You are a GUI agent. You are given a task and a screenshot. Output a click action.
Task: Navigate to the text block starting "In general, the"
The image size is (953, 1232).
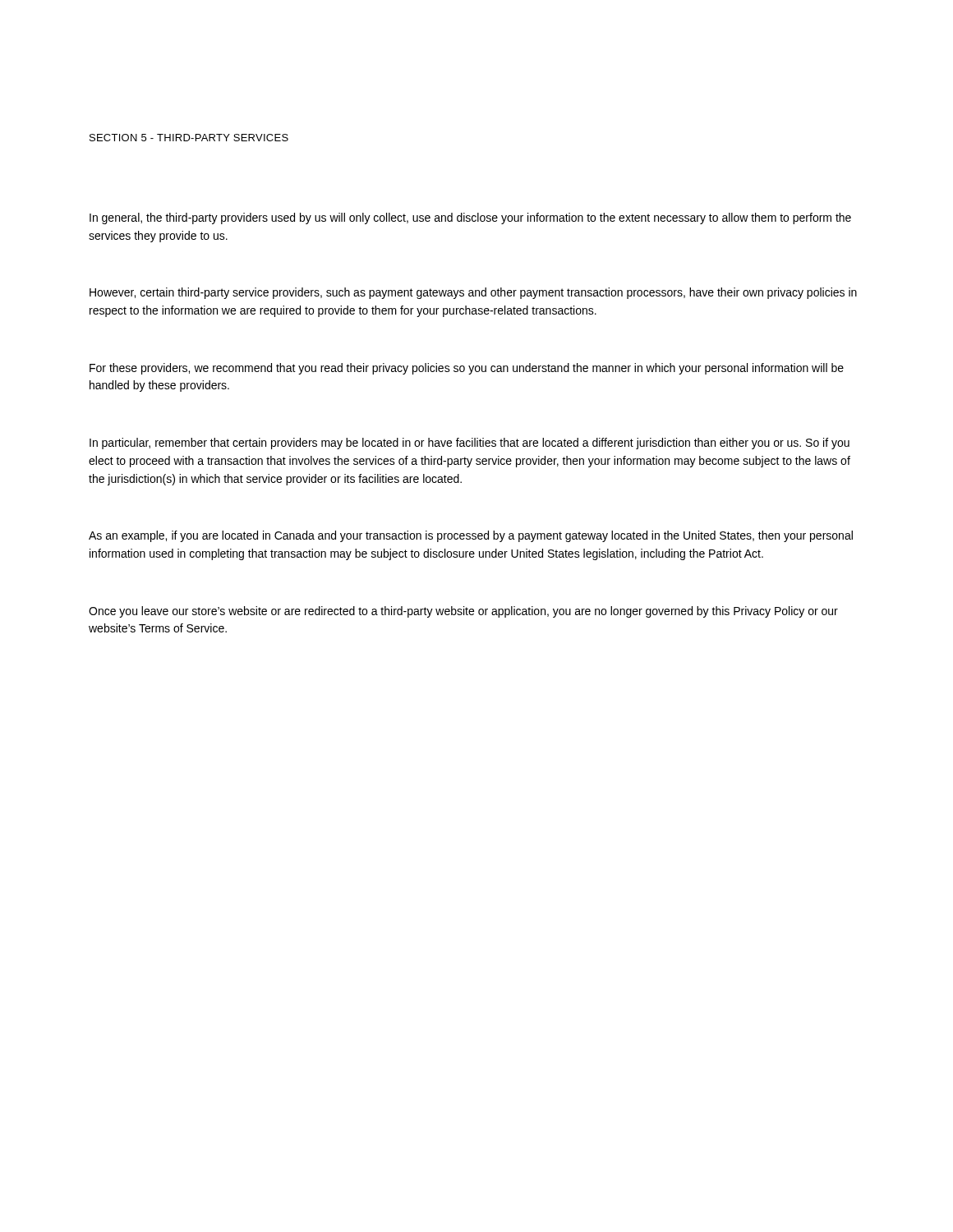[470, 227]
